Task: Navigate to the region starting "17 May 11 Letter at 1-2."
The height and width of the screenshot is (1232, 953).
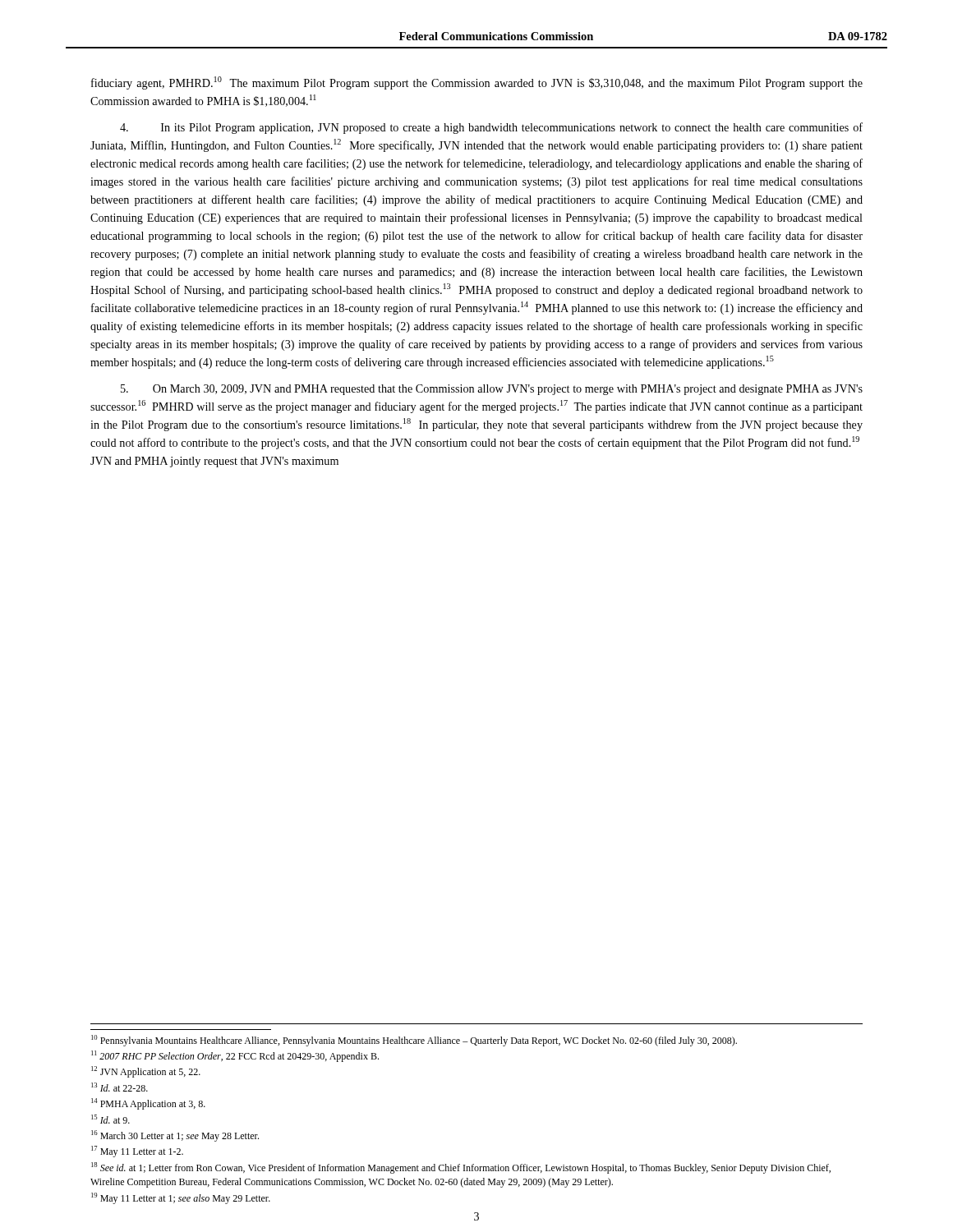Action: point(137,1151)
